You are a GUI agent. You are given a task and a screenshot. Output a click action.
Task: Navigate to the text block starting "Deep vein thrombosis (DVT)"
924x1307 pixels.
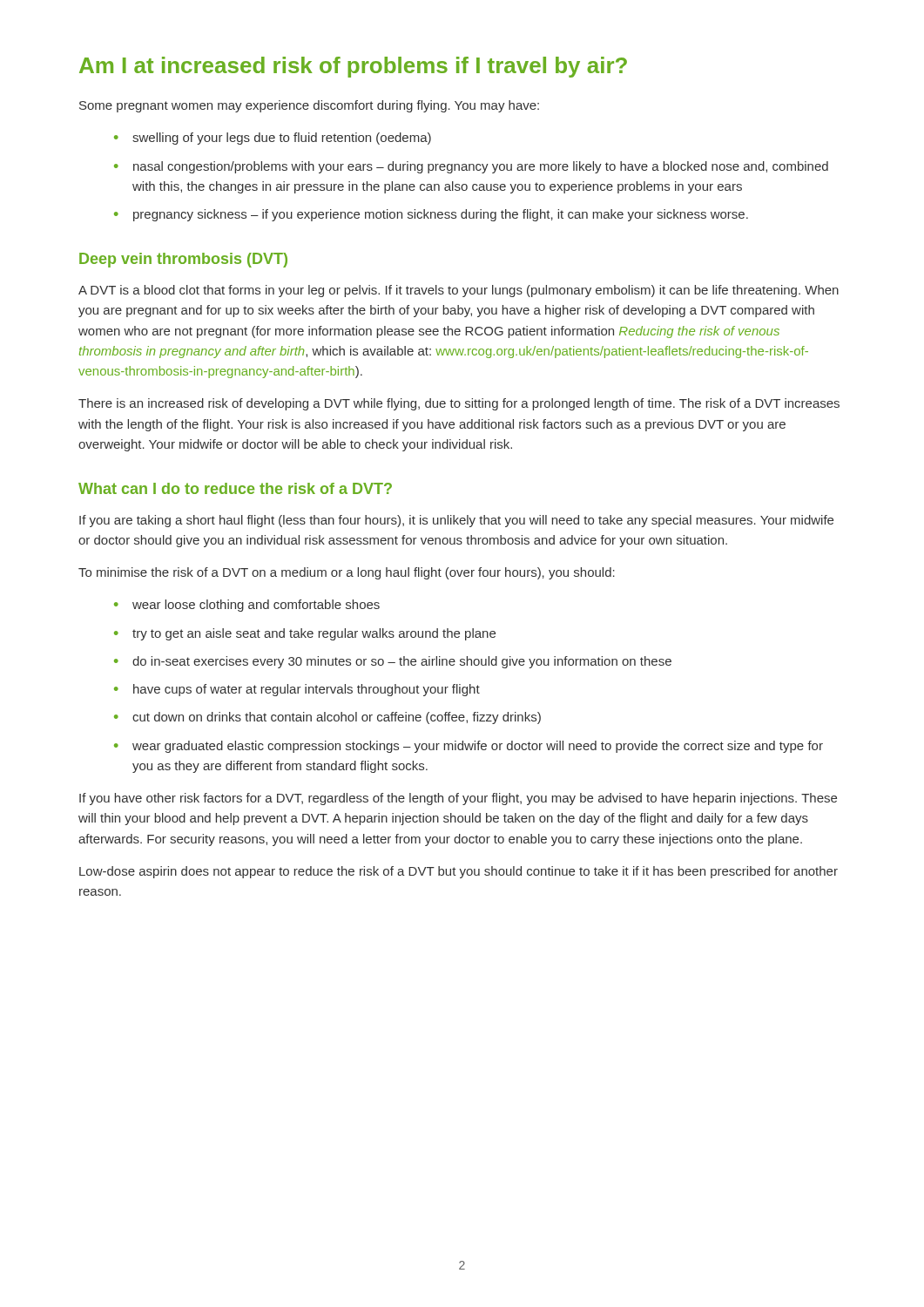point(183,260)
